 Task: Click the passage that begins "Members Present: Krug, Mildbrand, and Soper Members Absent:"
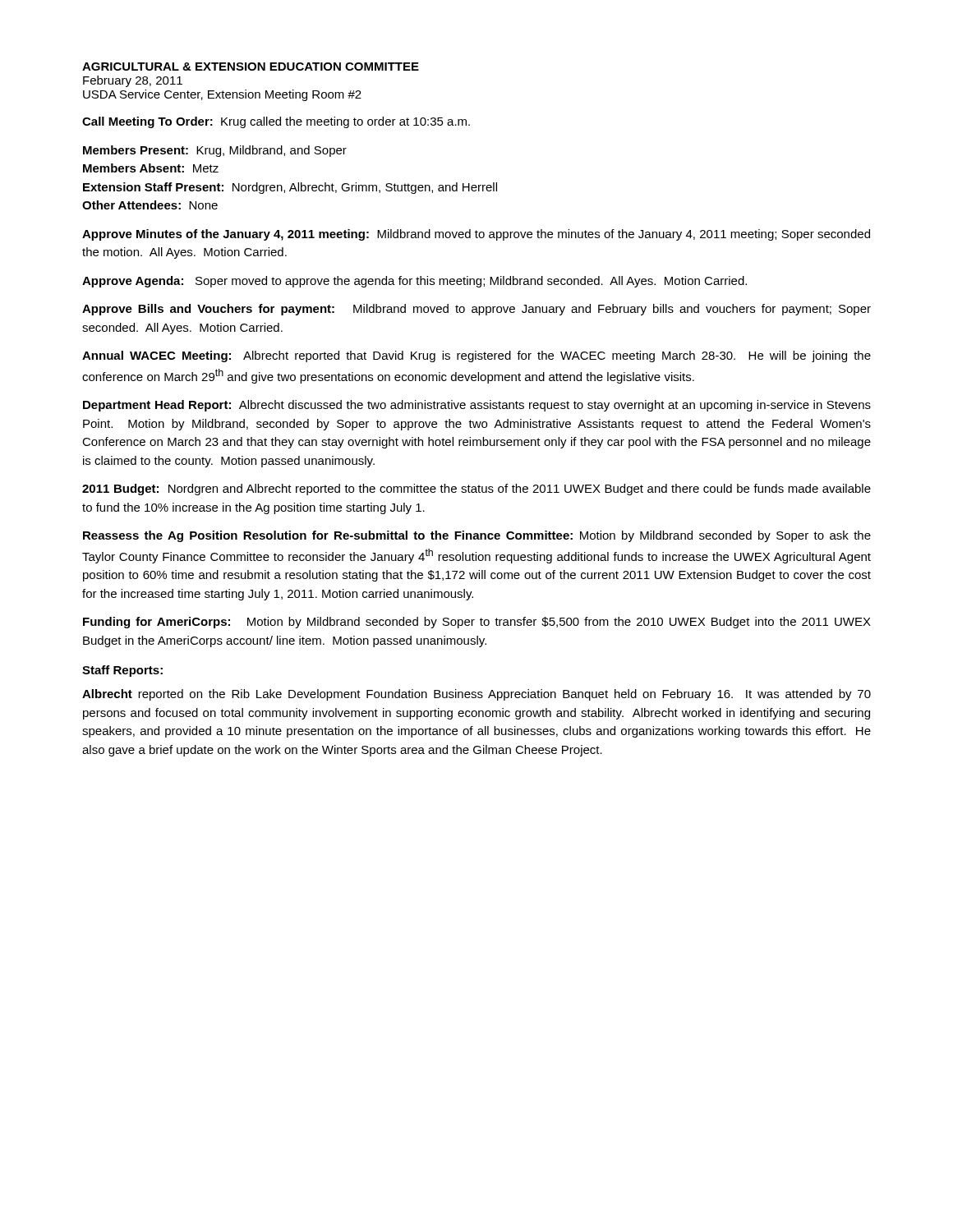(x=290, y=177)
